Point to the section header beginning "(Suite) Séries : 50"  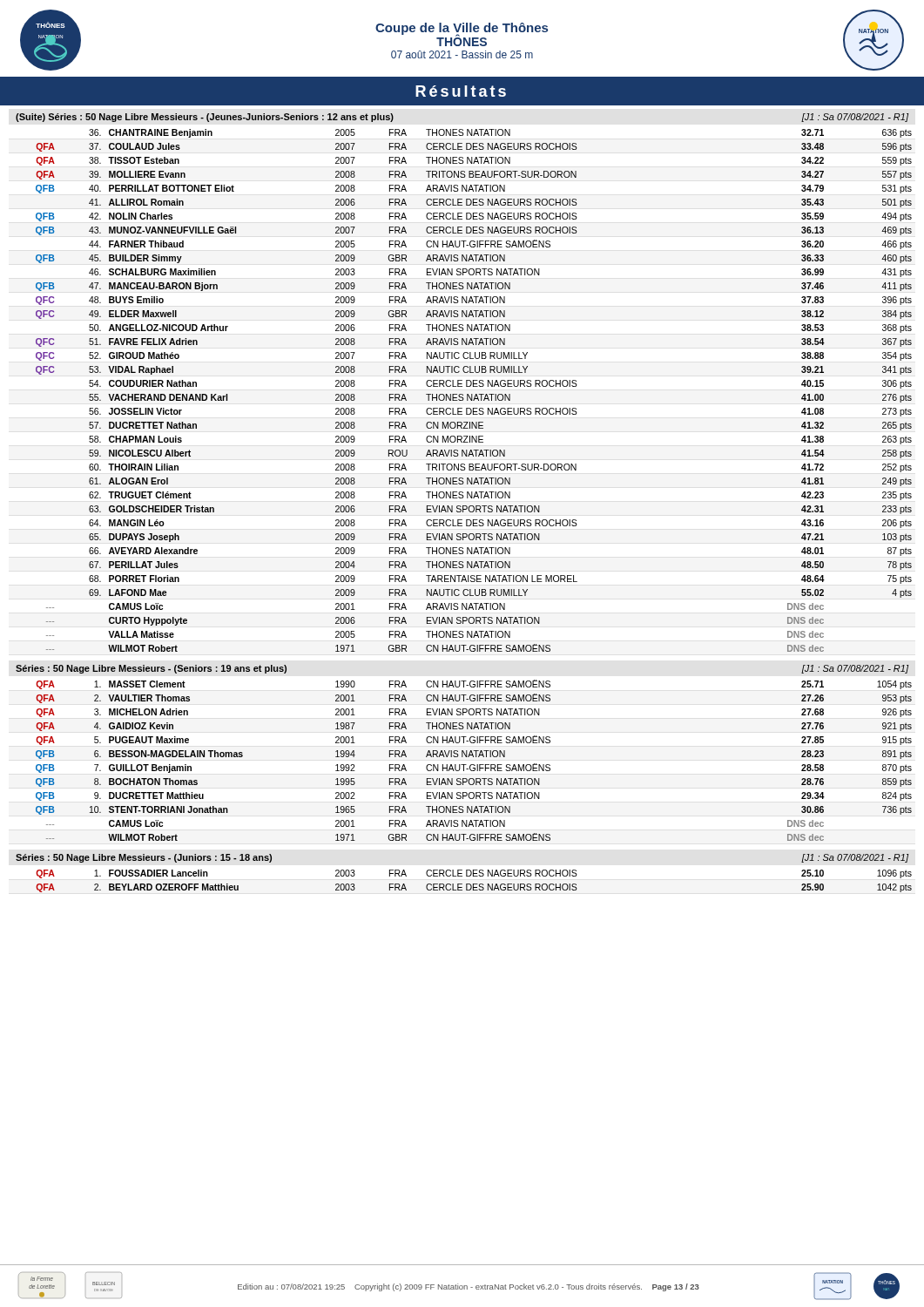click(x=462, y=117)
